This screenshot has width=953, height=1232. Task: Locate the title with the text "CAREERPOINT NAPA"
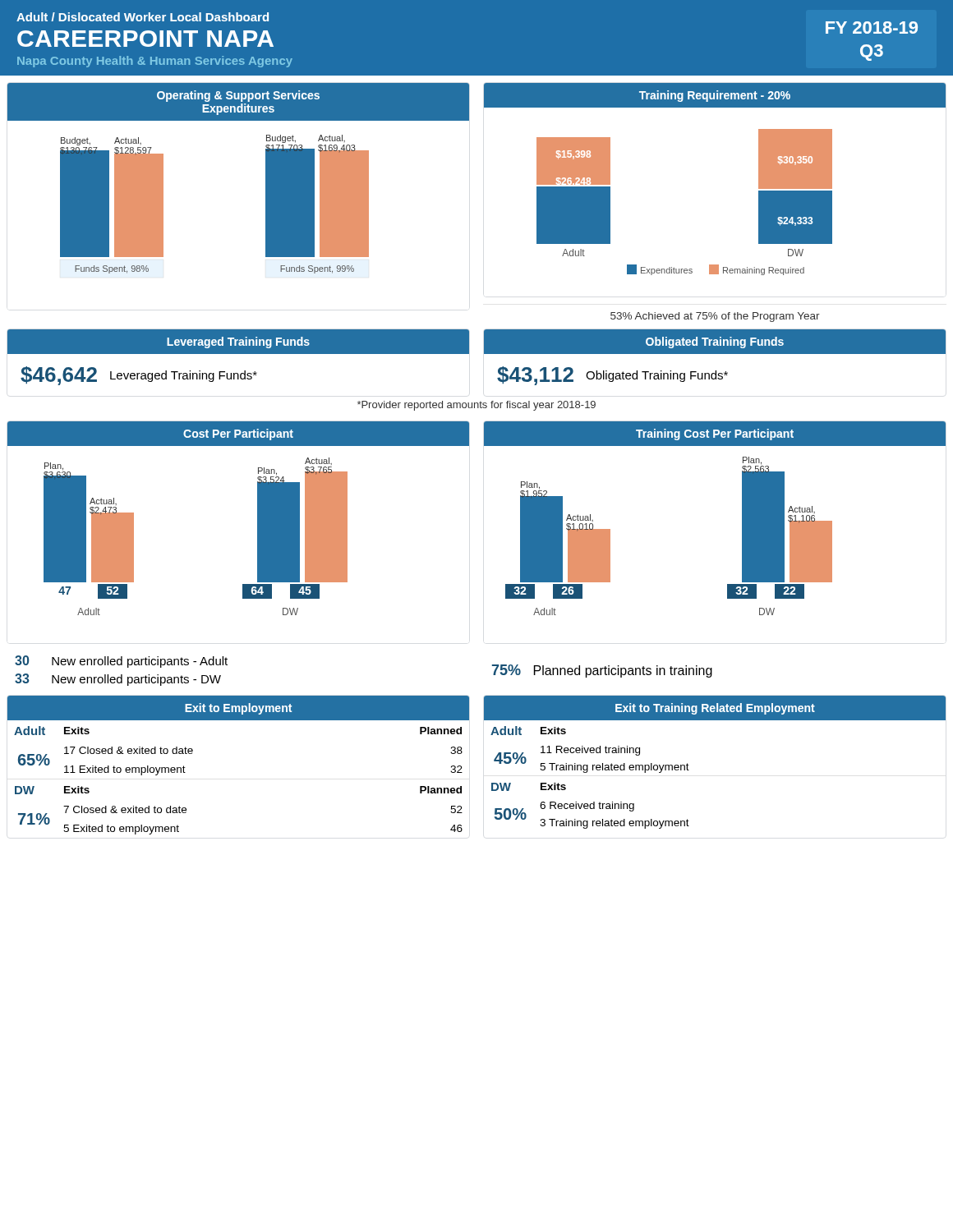(146, 38)
